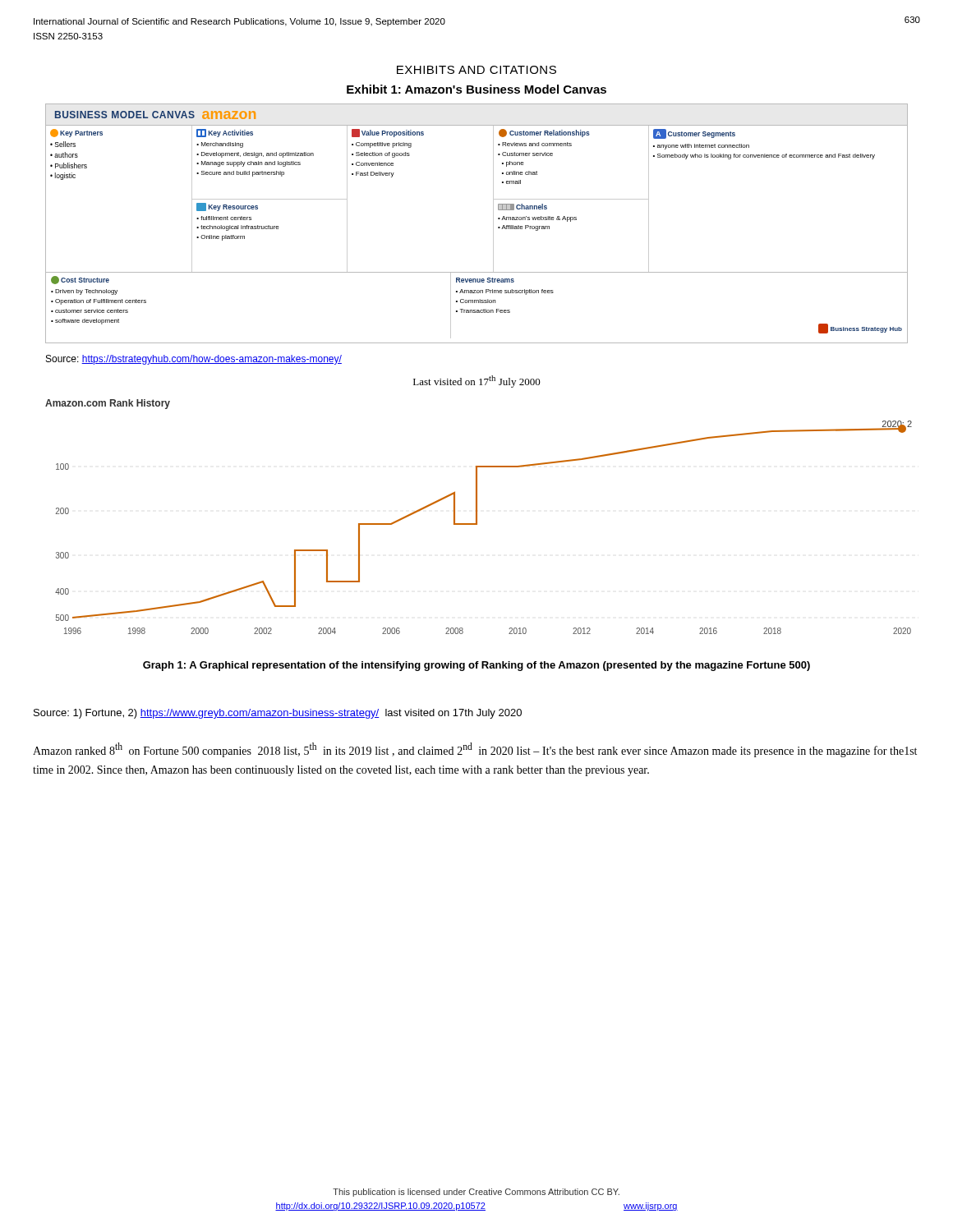This screenshot has width=953, height=1232.
Task: Click on the infographic
Action: [x=476, y=223]
